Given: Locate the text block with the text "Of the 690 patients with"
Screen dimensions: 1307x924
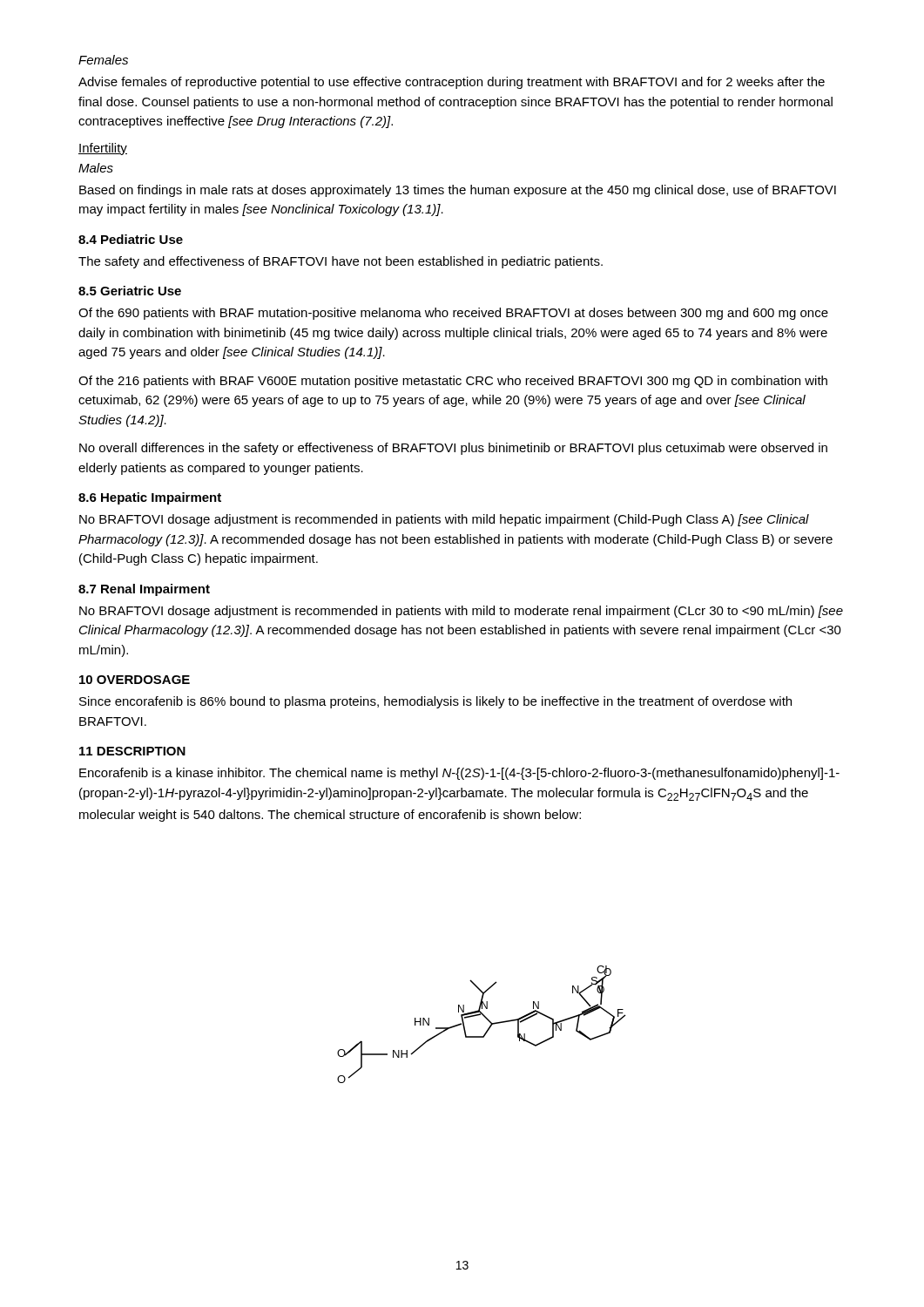Looking at the screenshot, I should [x=462, y=333].
